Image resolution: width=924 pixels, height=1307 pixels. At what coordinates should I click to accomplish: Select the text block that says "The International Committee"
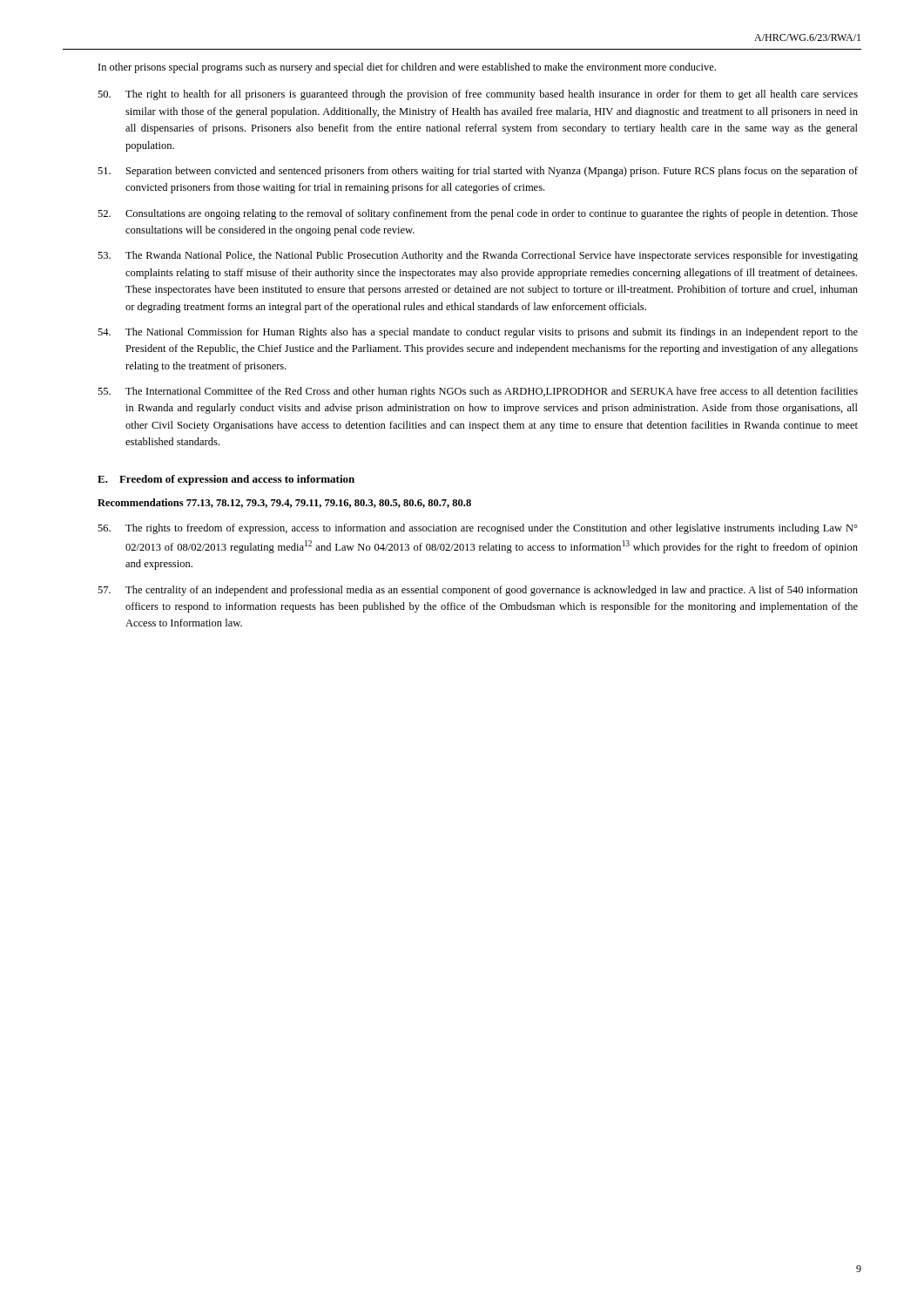click(x=478, y=417)
